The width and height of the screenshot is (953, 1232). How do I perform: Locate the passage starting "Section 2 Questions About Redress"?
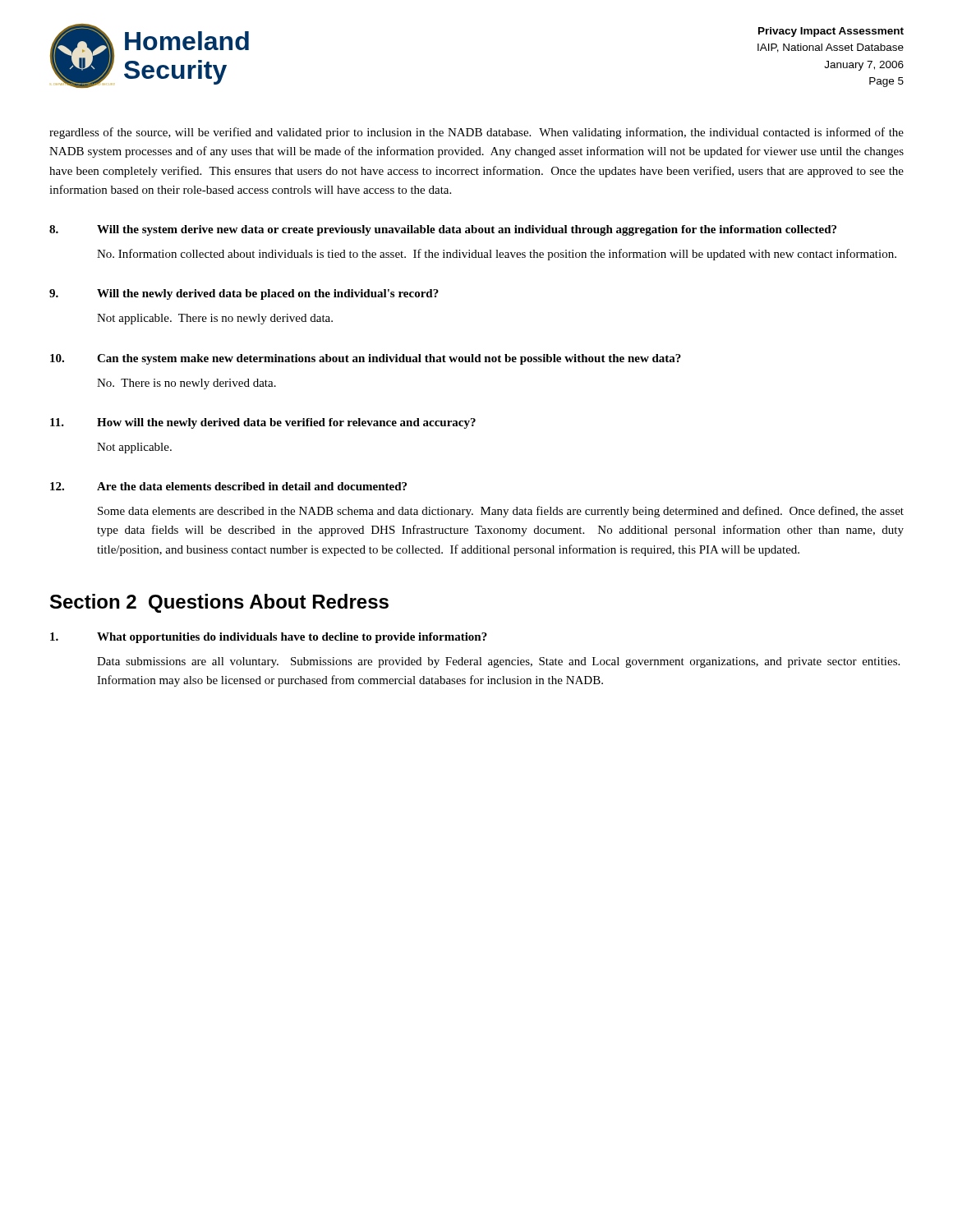[x=219, y=601]
